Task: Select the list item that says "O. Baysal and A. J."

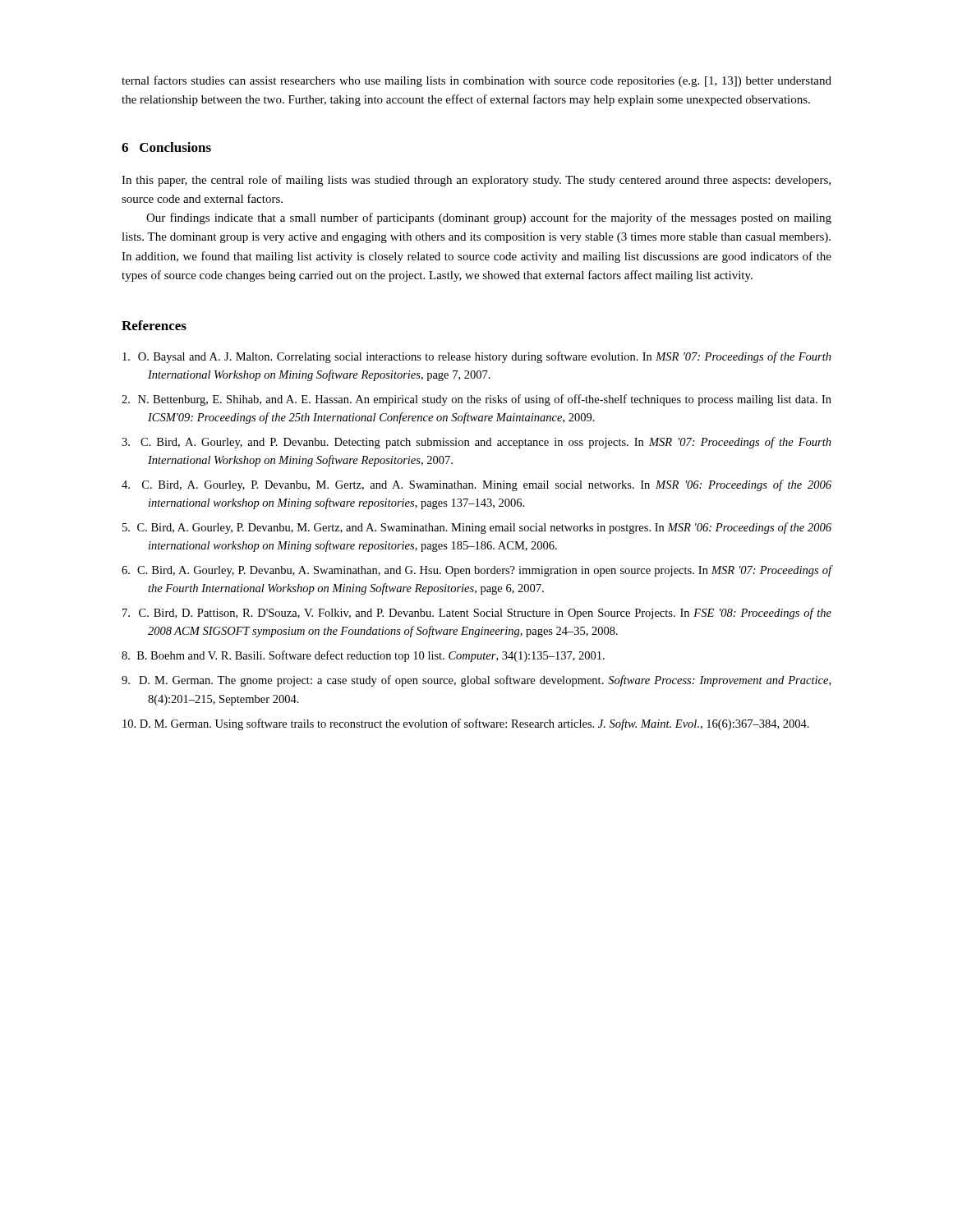Action: tap(476, 366)
